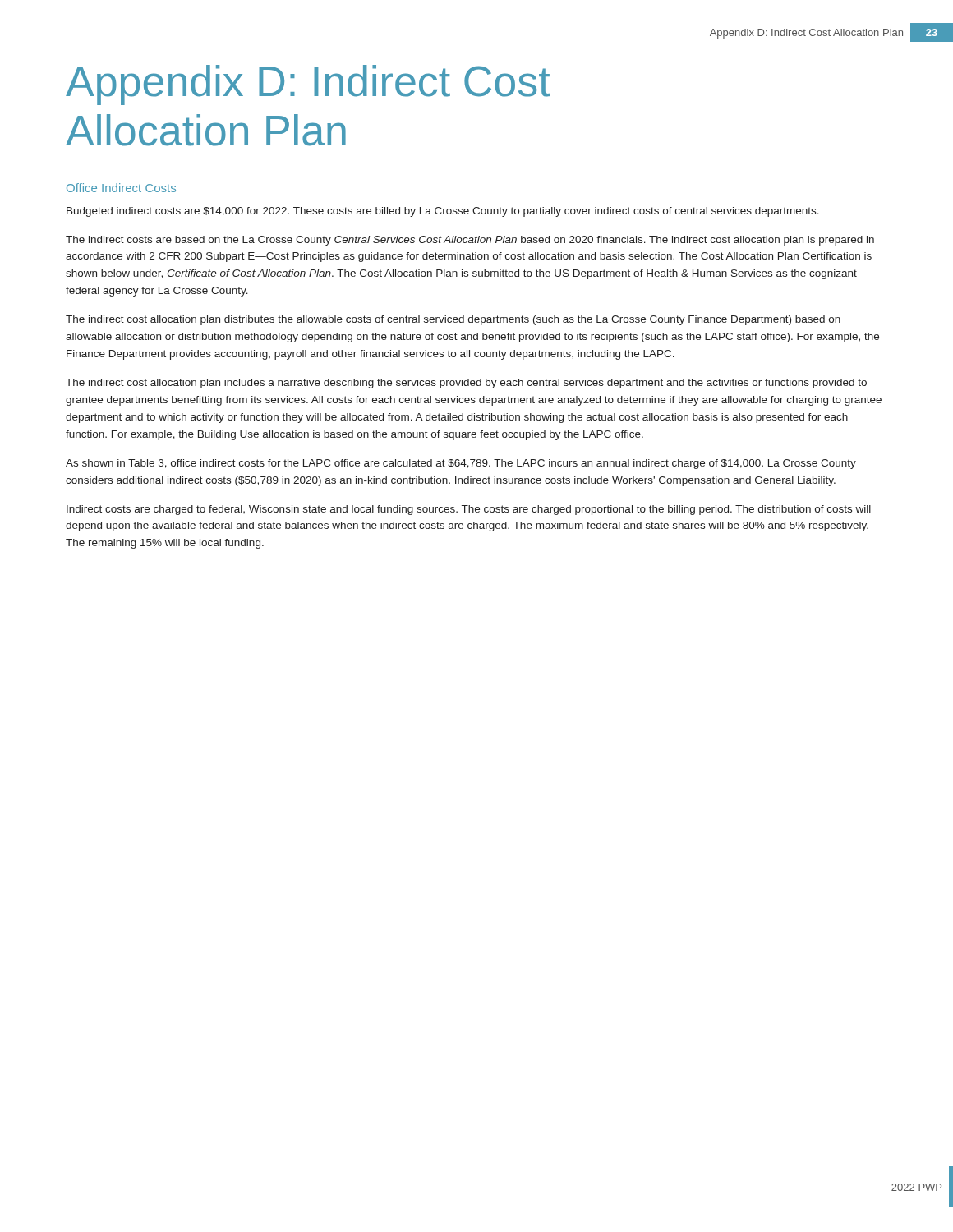The image size is (953, 1232).
Task: Select a section header
Action: pyautogui.click(x=121, y=187)
